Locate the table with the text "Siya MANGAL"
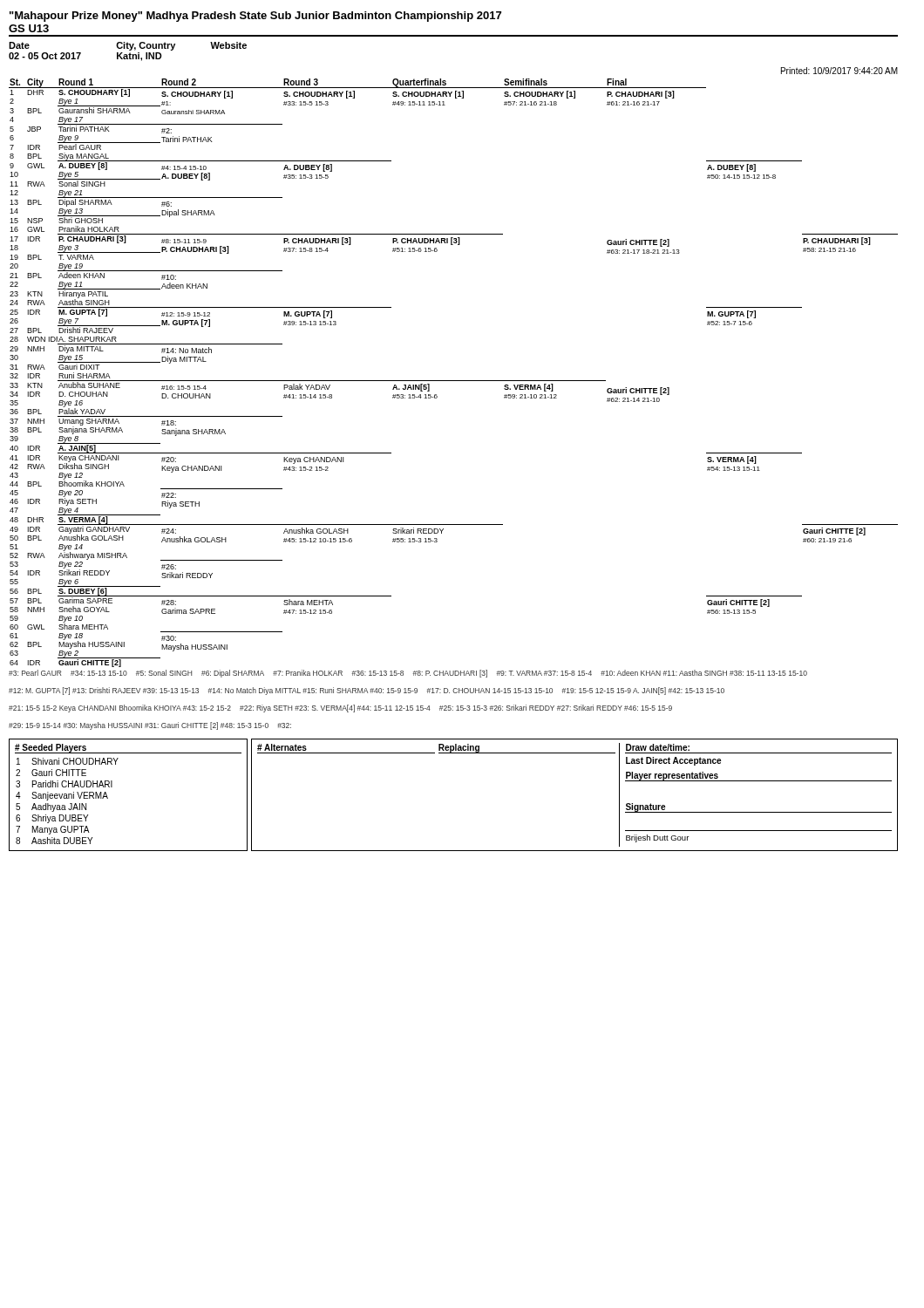The image size is (924, 1308). tap(453, 372)
